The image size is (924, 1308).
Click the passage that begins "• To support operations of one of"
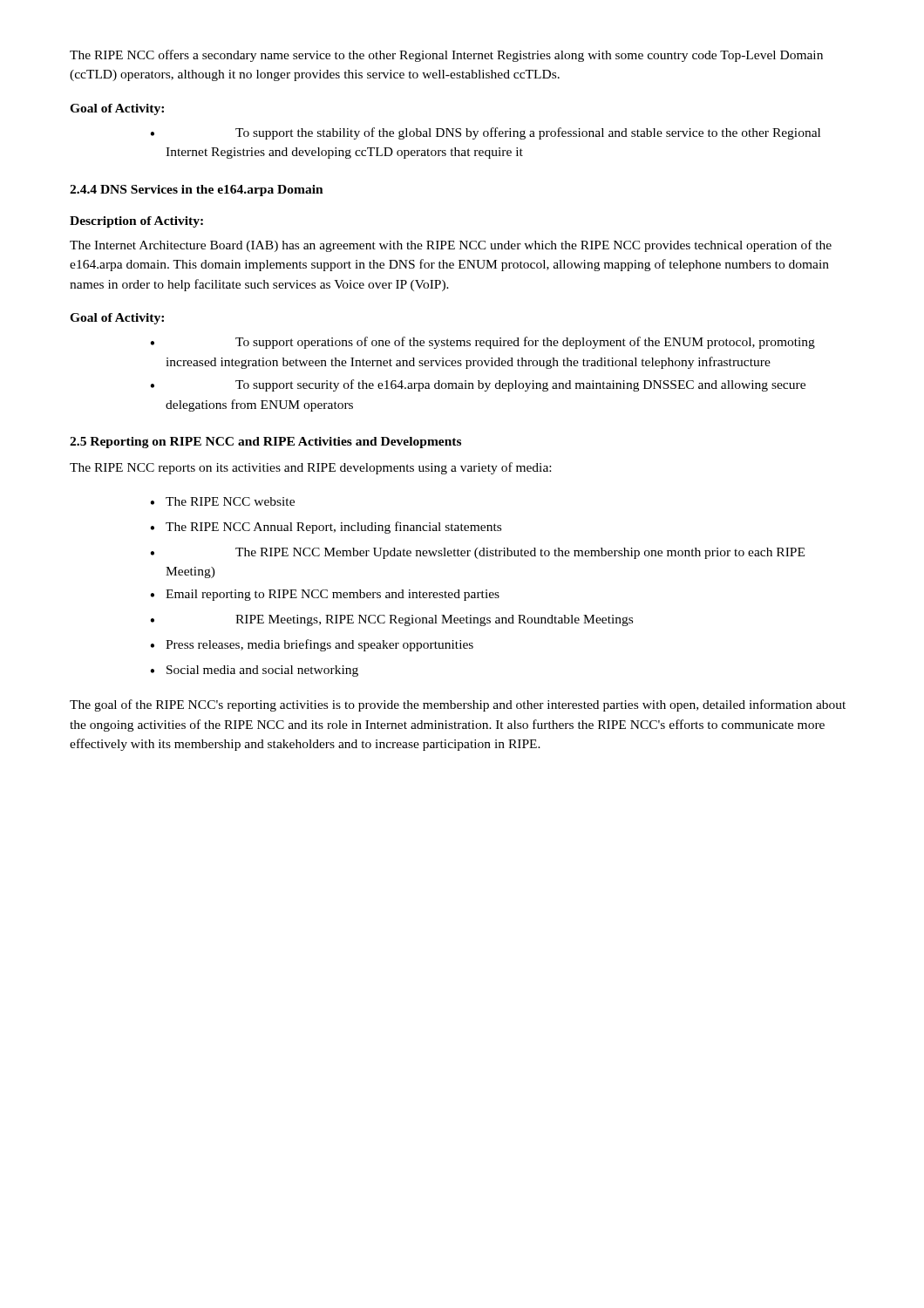coord(497,352)
